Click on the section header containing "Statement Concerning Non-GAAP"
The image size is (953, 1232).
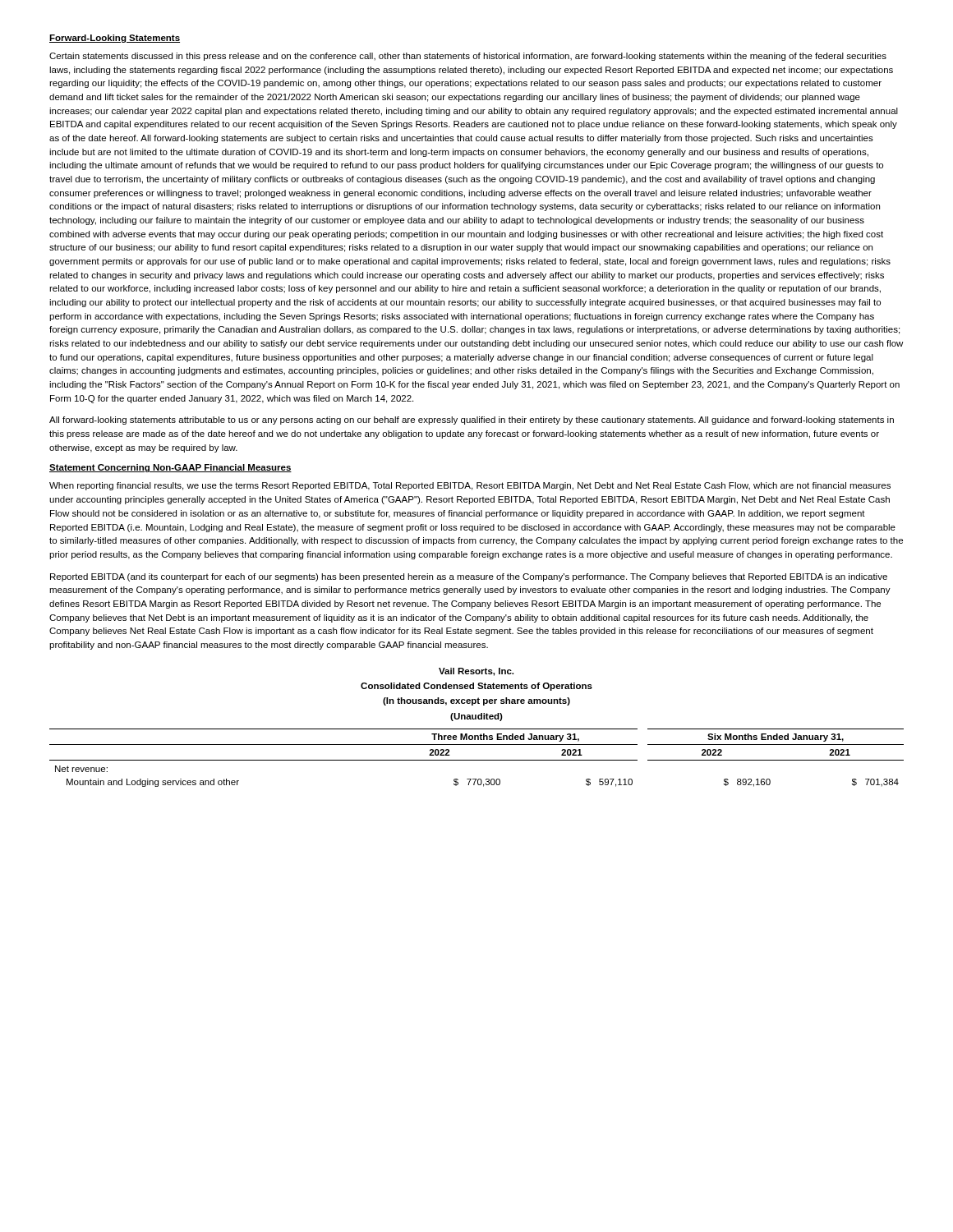coord(170,468)
